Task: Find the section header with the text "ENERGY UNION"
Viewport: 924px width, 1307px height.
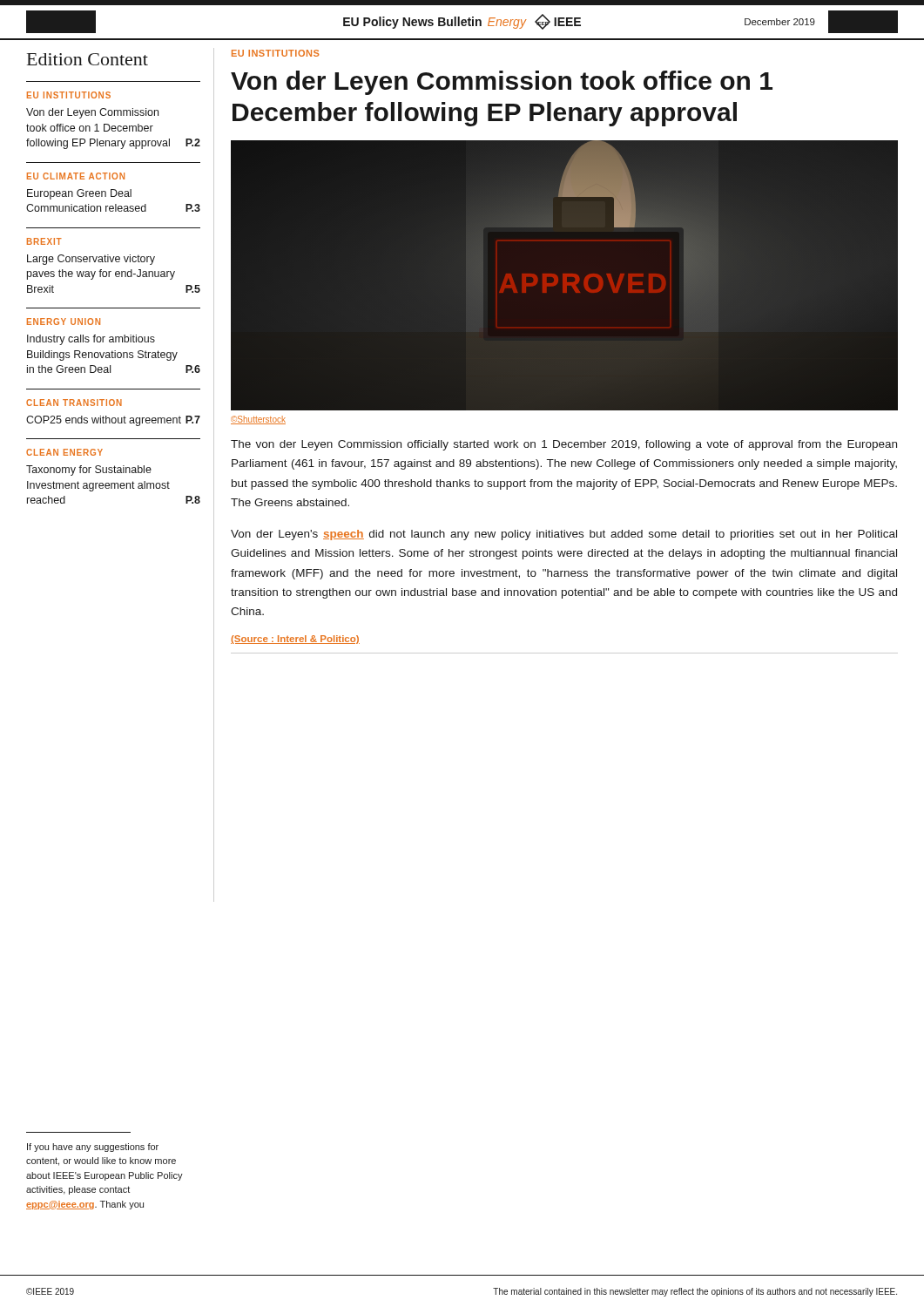Action: click(64, 322)
